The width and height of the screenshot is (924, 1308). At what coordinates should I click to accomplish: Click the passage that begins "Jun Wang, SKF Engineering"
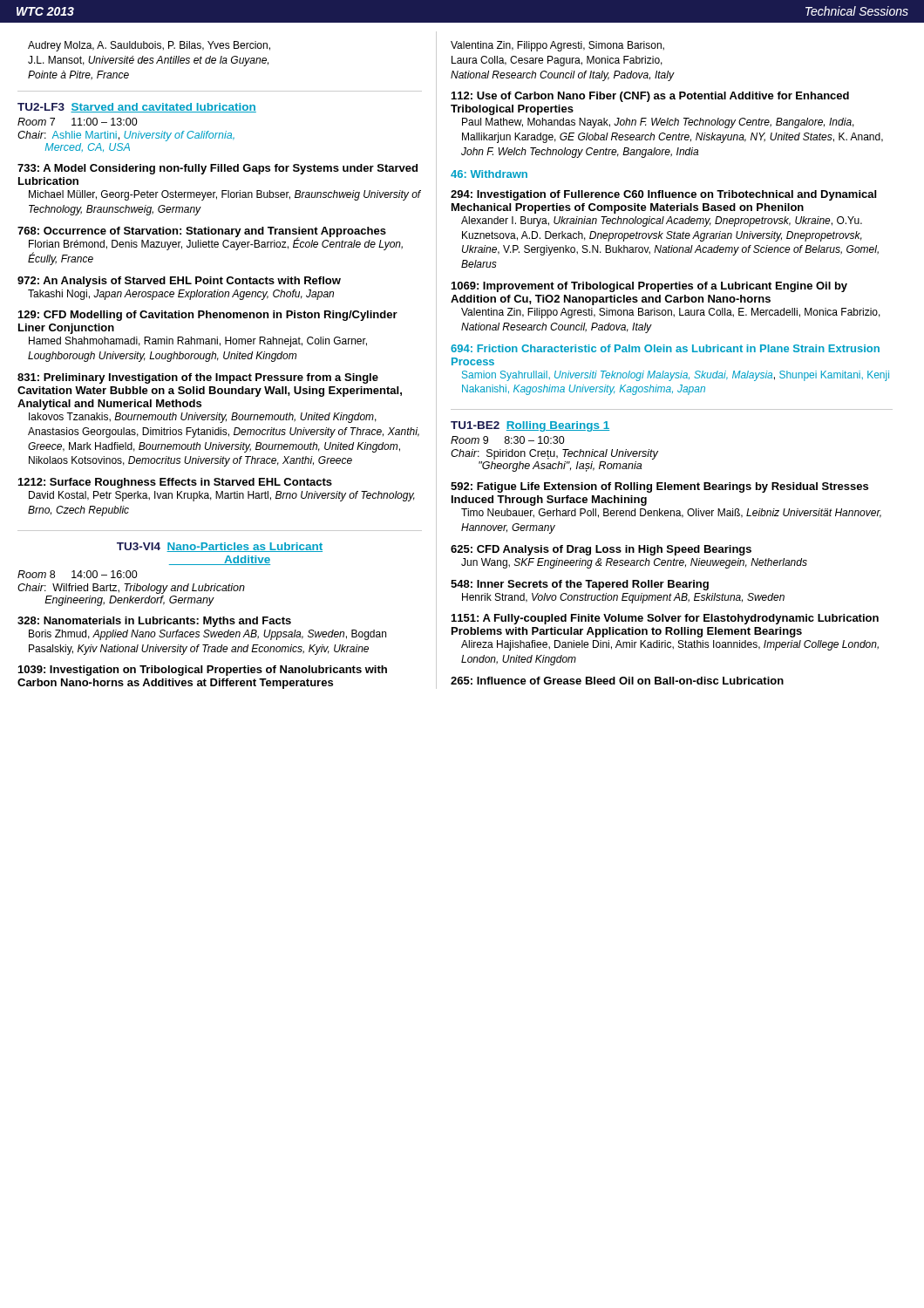[634, 562]
